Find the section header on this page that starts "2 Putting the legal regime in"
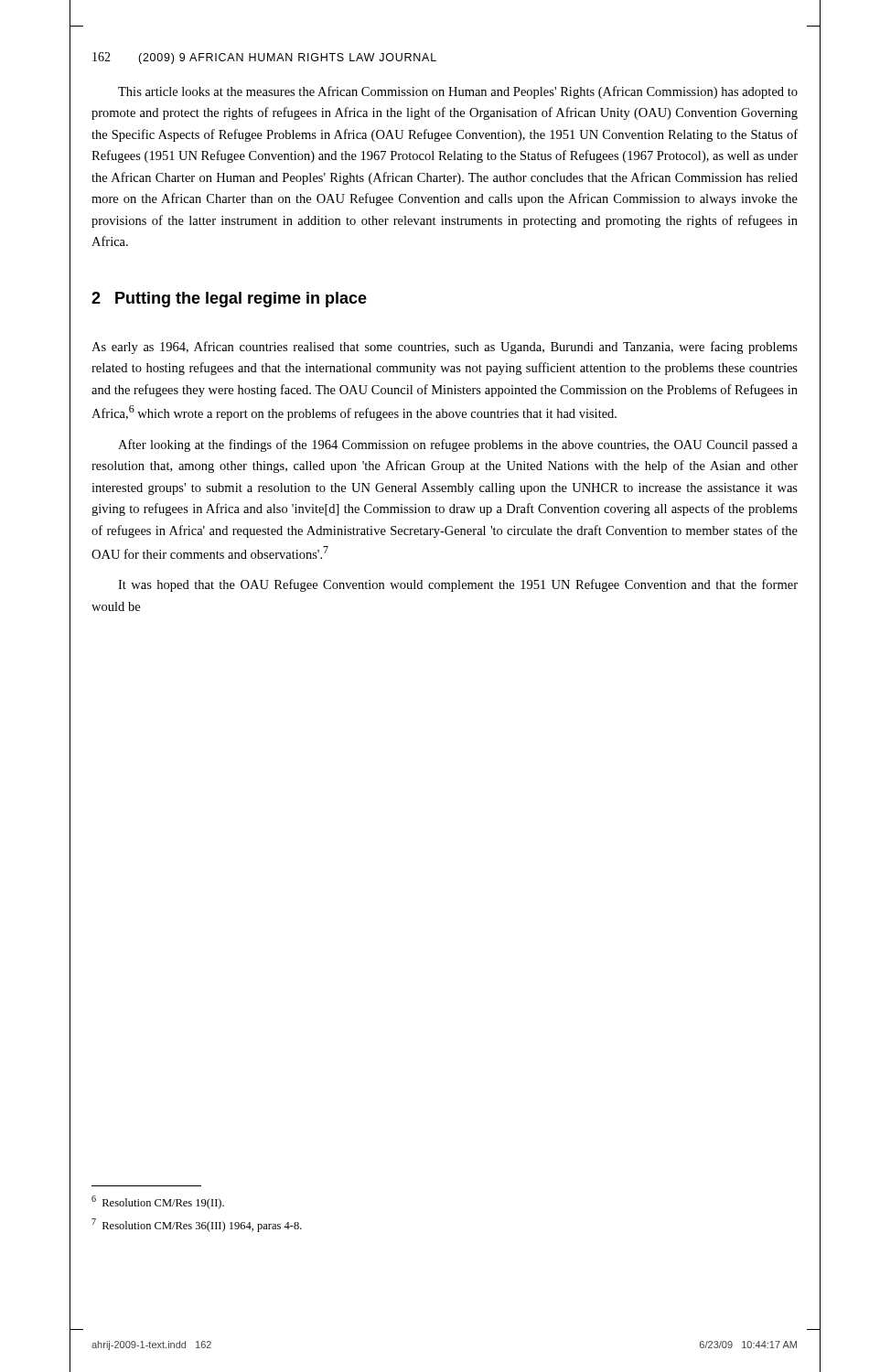This screenshot has height=1372, width=880. (229, 298)
